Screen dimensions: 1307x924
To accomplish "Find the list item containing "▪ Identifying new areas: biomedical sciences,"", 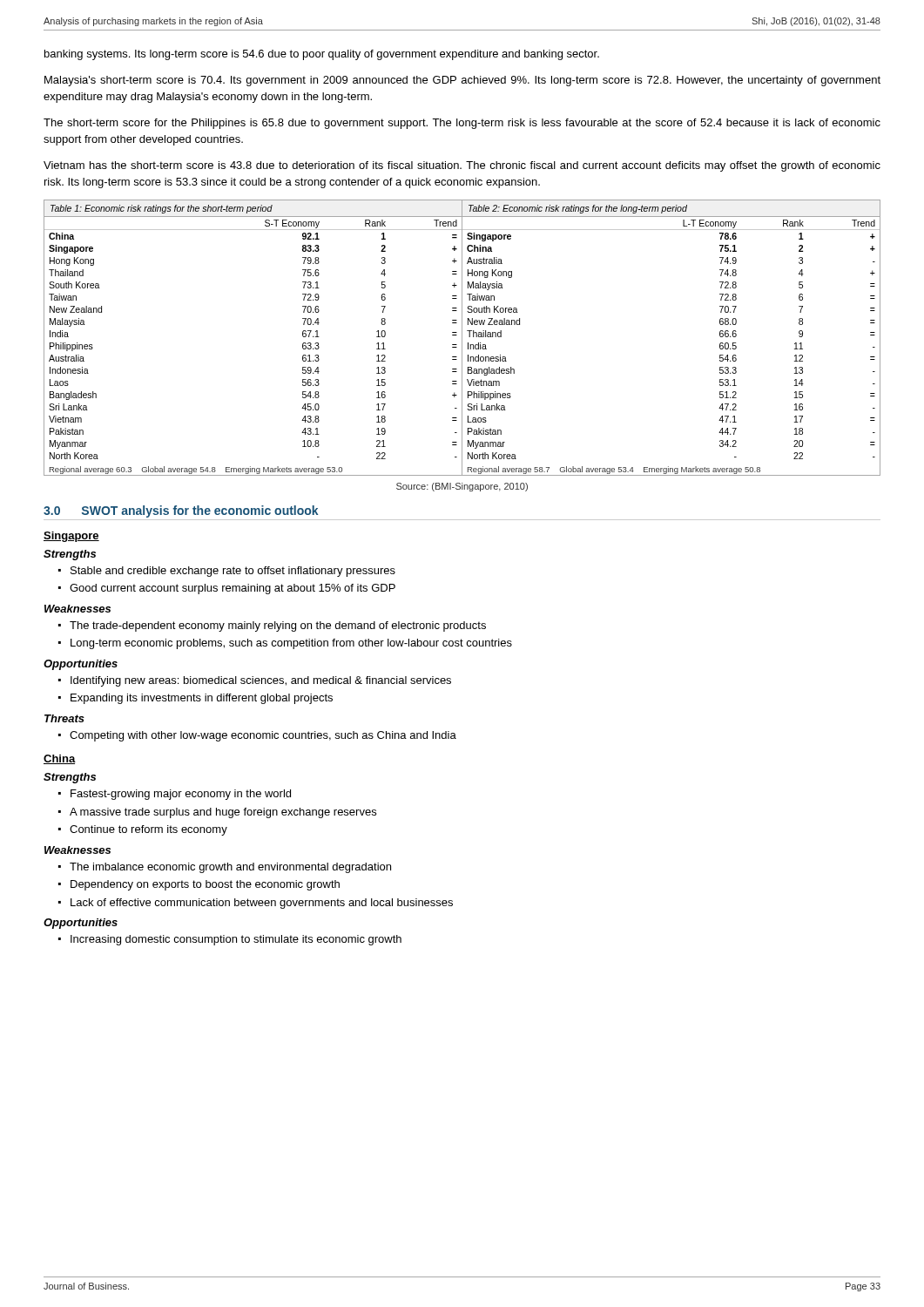I will (255, 681).
